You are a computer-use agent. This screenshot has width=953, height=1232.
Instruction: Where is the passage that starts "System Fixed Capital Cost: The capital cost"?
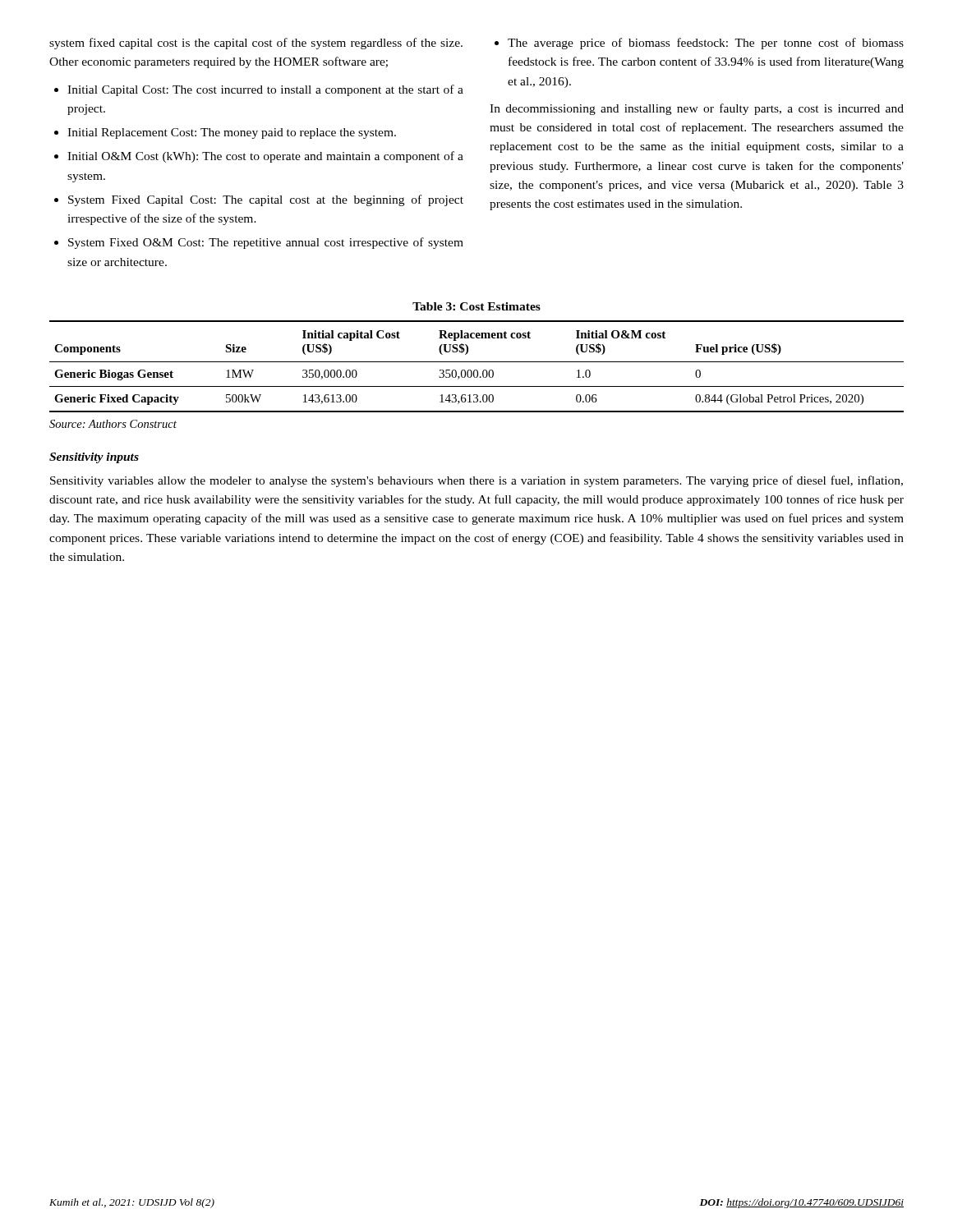(x=265, y=209)
